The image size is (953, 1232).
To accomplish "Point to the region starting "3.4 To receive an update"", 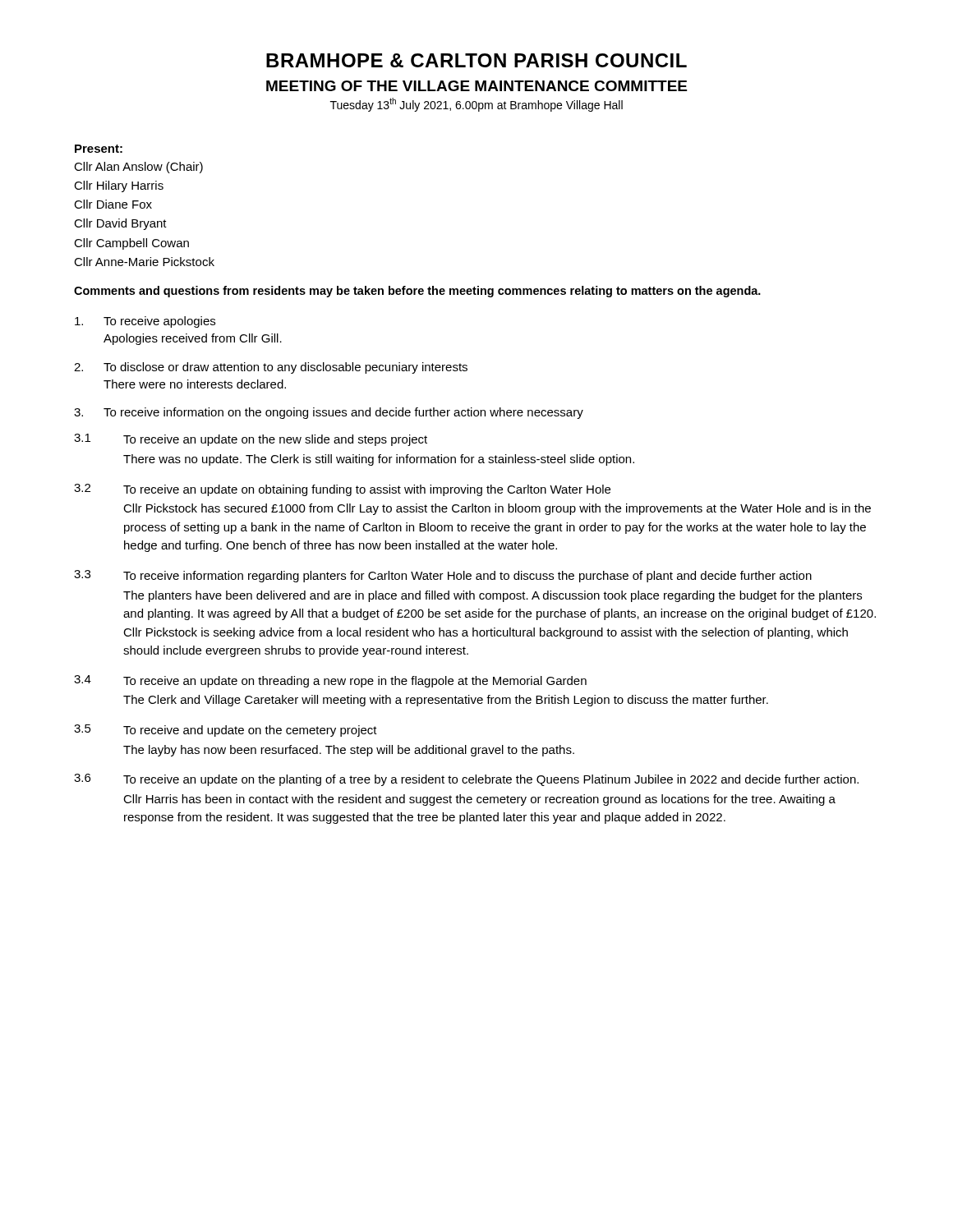I will 476,691.
